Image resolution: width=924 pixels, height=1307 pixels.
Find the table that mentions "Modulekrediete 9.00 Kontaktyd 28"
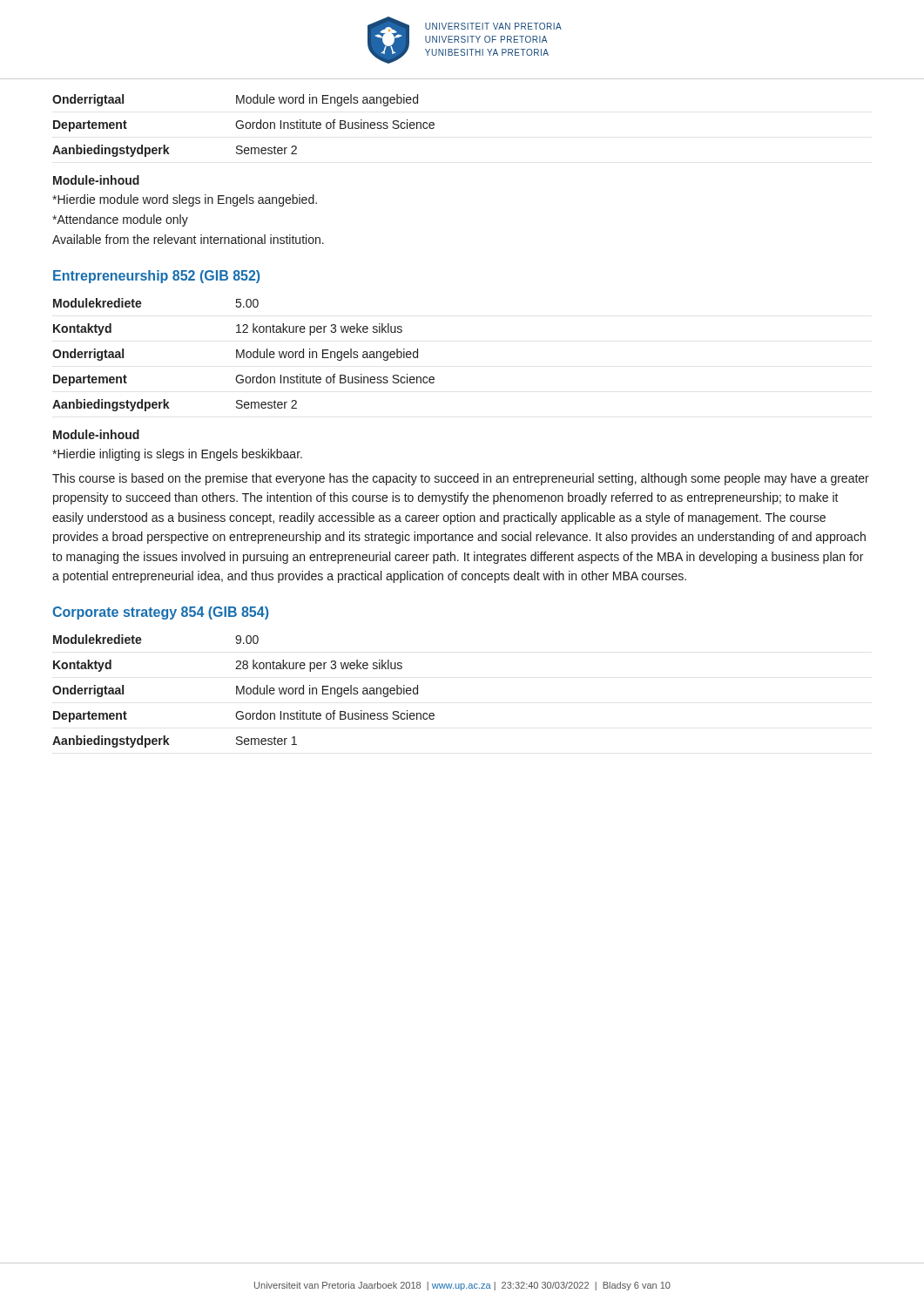[462, 691]
